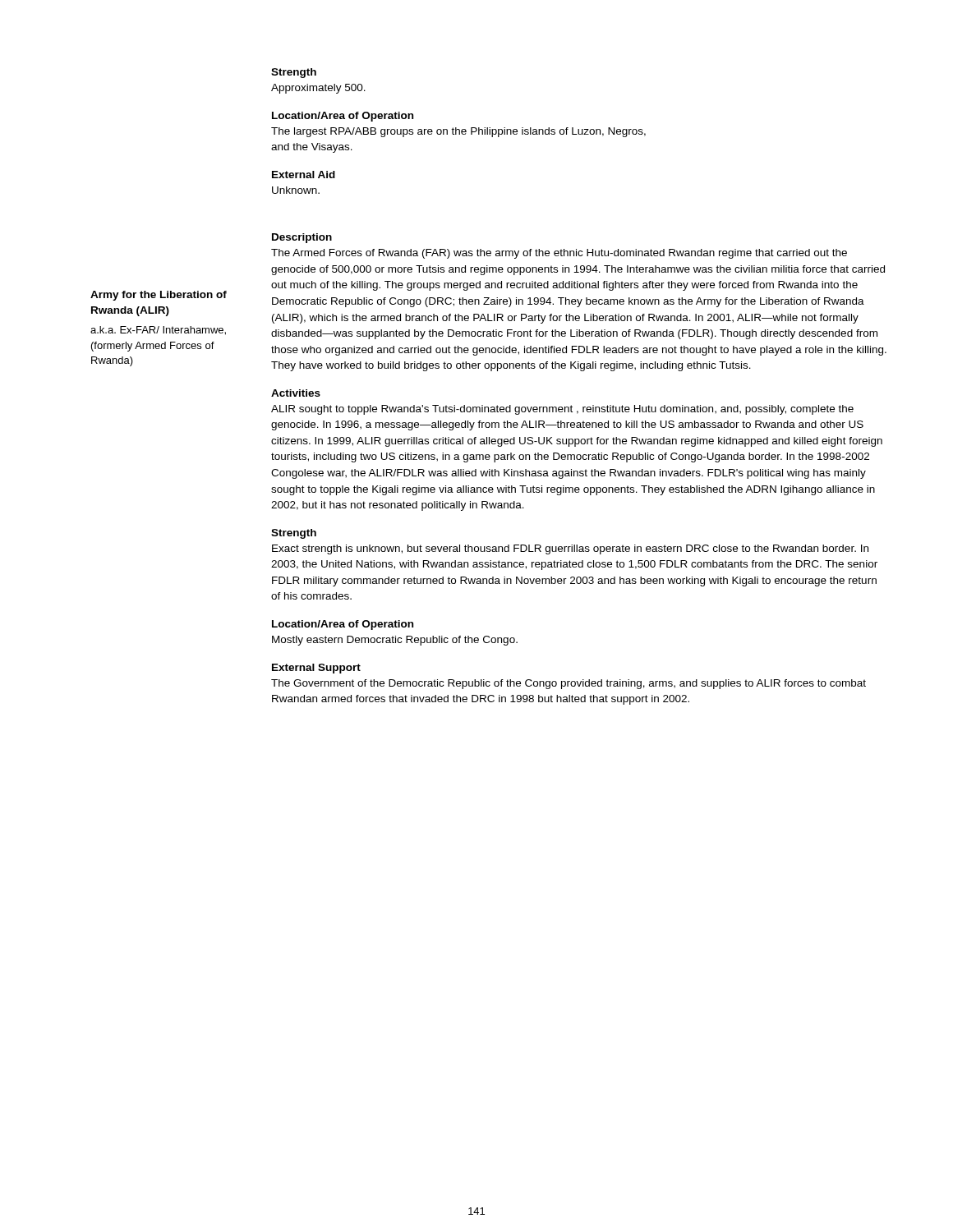
Task: Click on the element starting "External Support"
Action: (316, 667)
